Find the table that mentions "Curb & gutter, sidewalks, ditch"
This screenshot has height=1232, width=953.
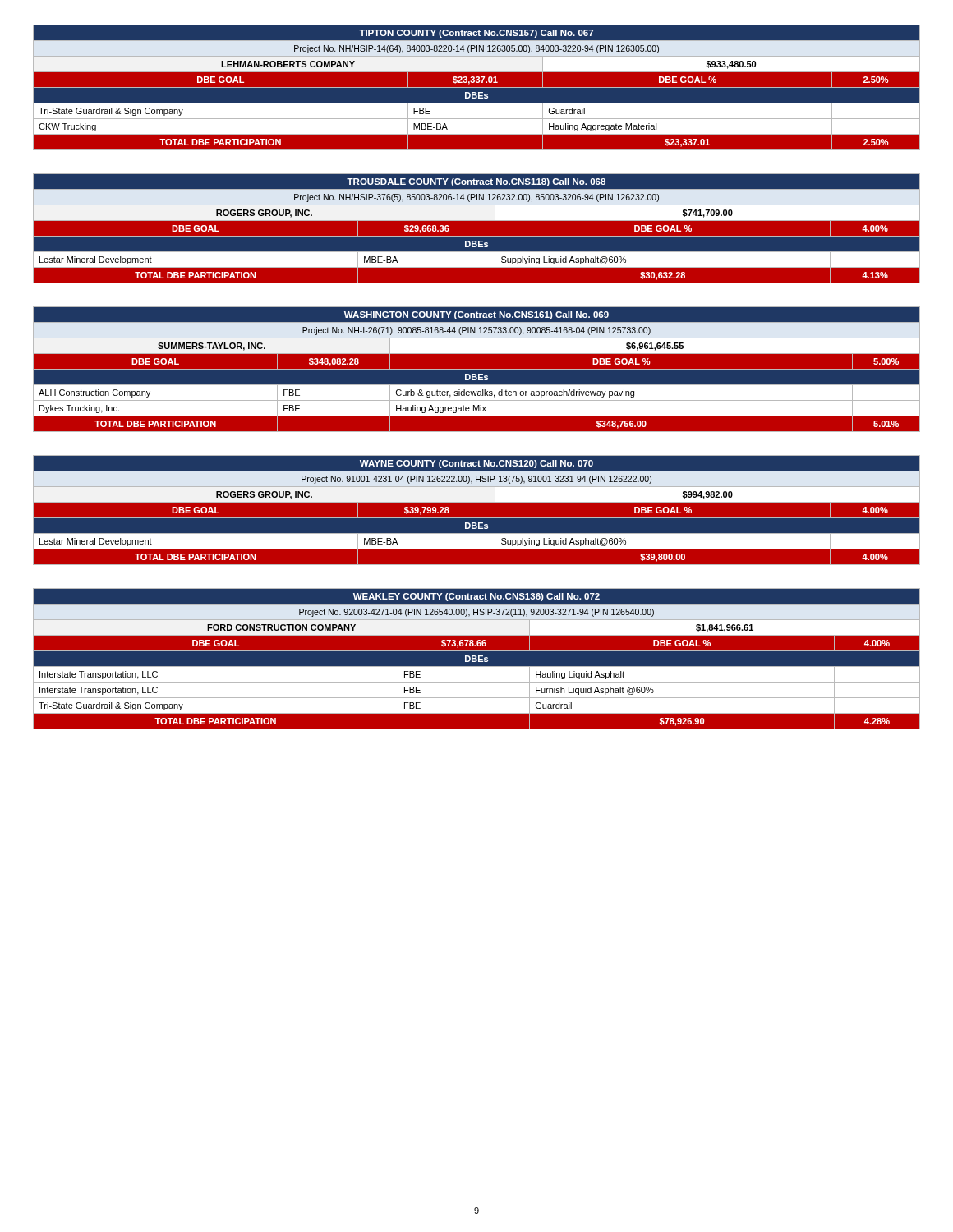(476, 369)
